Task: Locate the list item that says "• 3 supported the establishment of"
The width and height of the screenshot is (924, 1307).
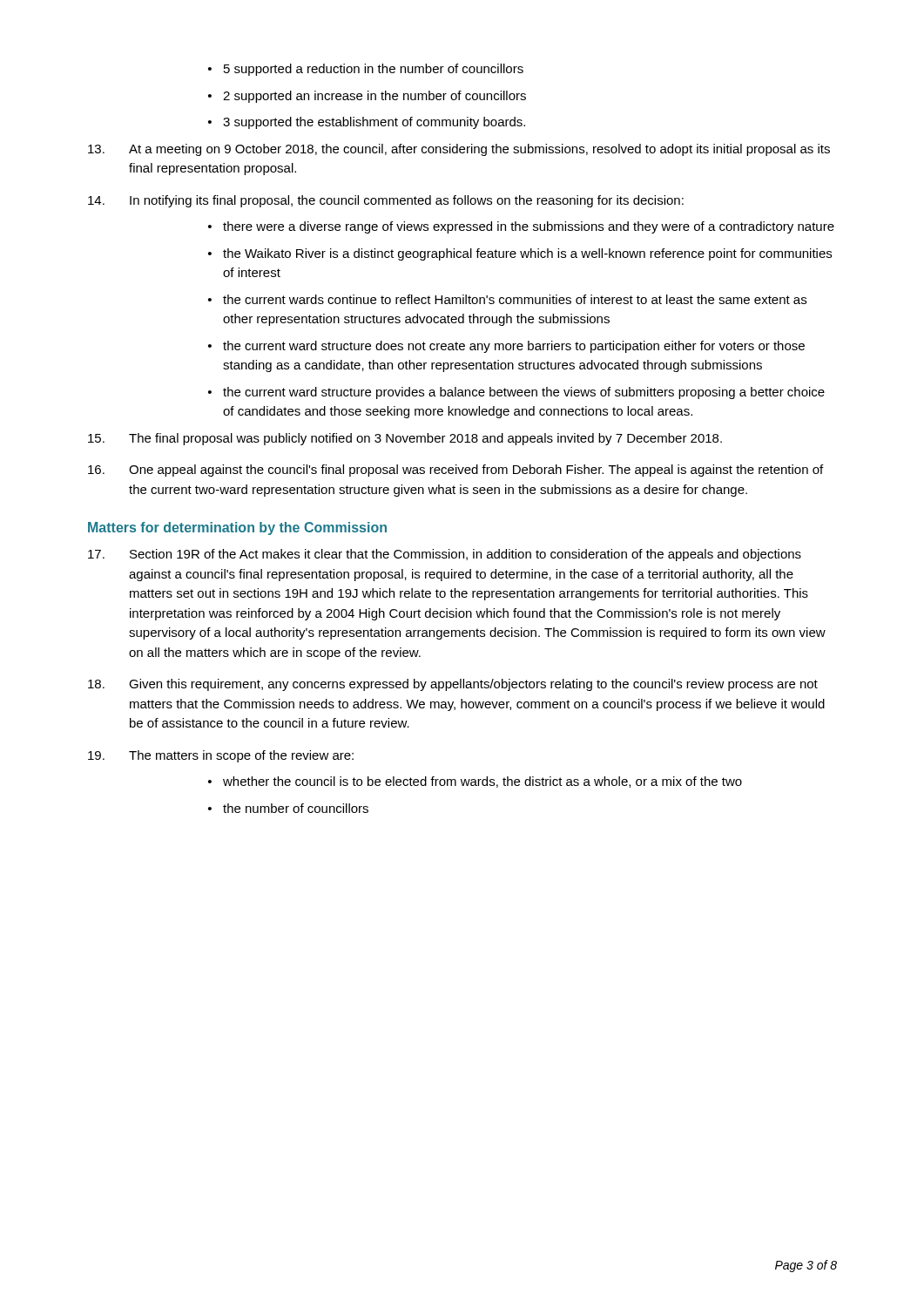Action: (x=519, y=122)
